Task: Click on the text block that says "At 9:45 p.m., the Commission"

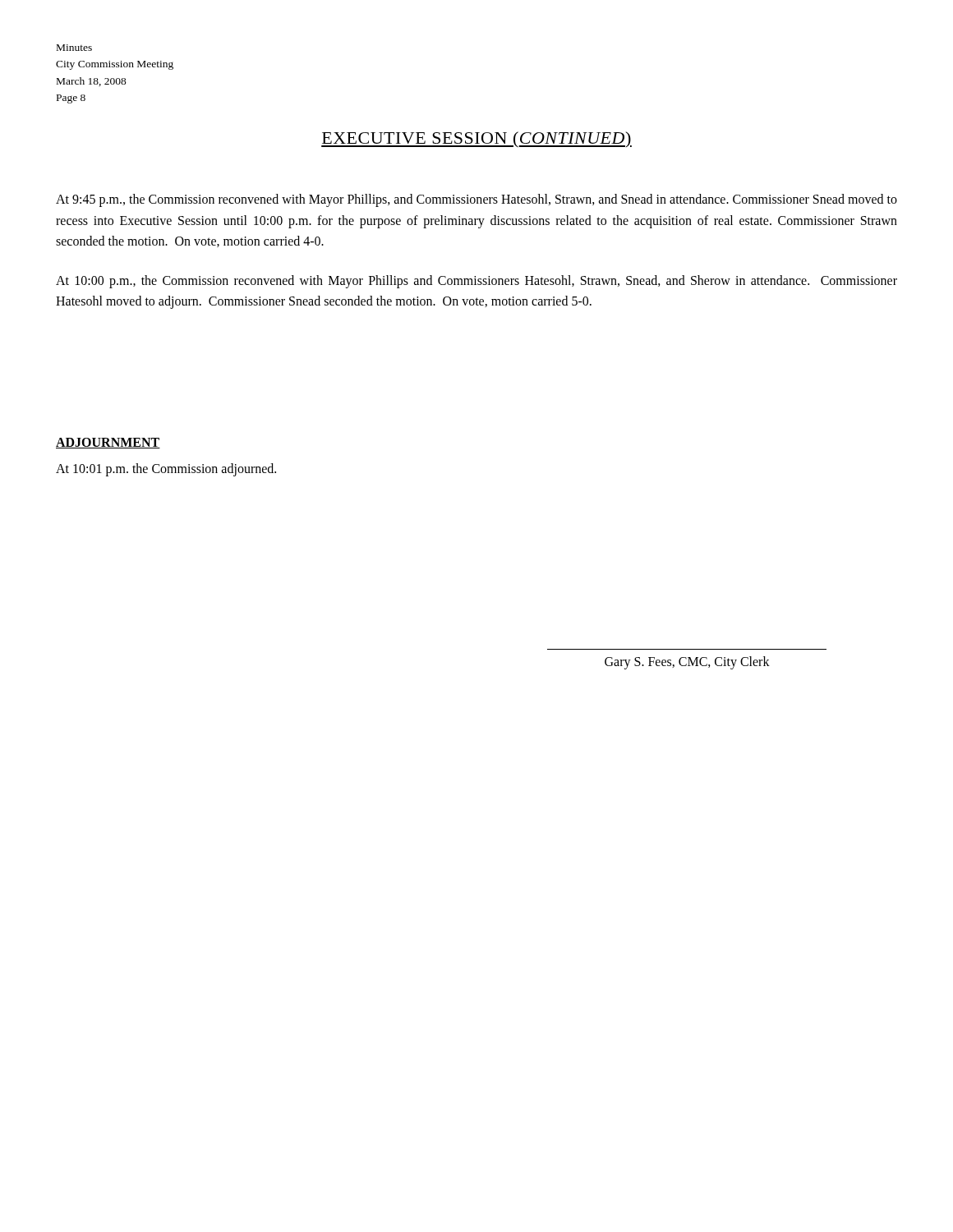Action: click(476, 220)
